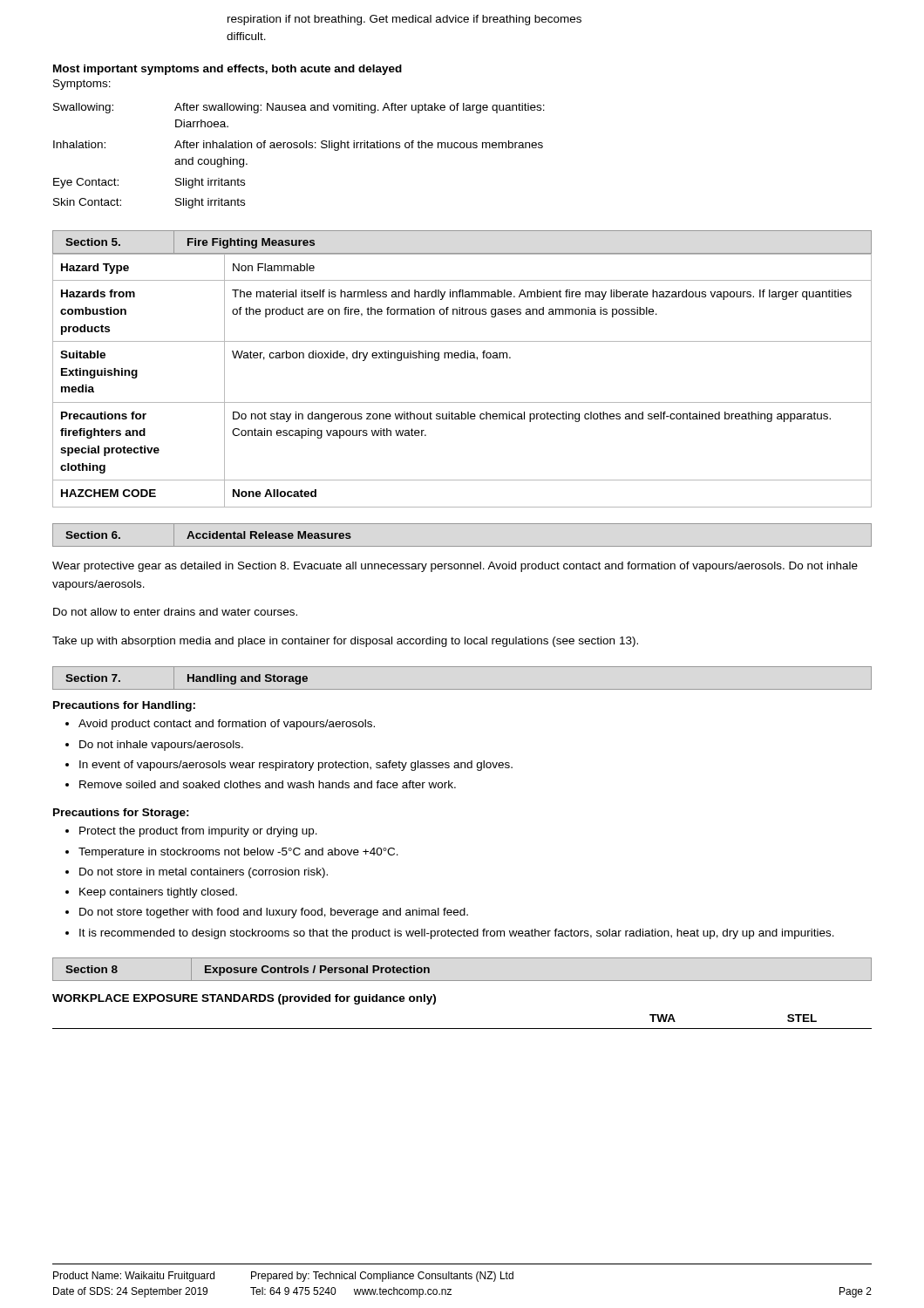Select the text block containing "Swallowing: After swallowing: Nausea"
Viewport: 924px width, 1308px height.
(462, 154)
